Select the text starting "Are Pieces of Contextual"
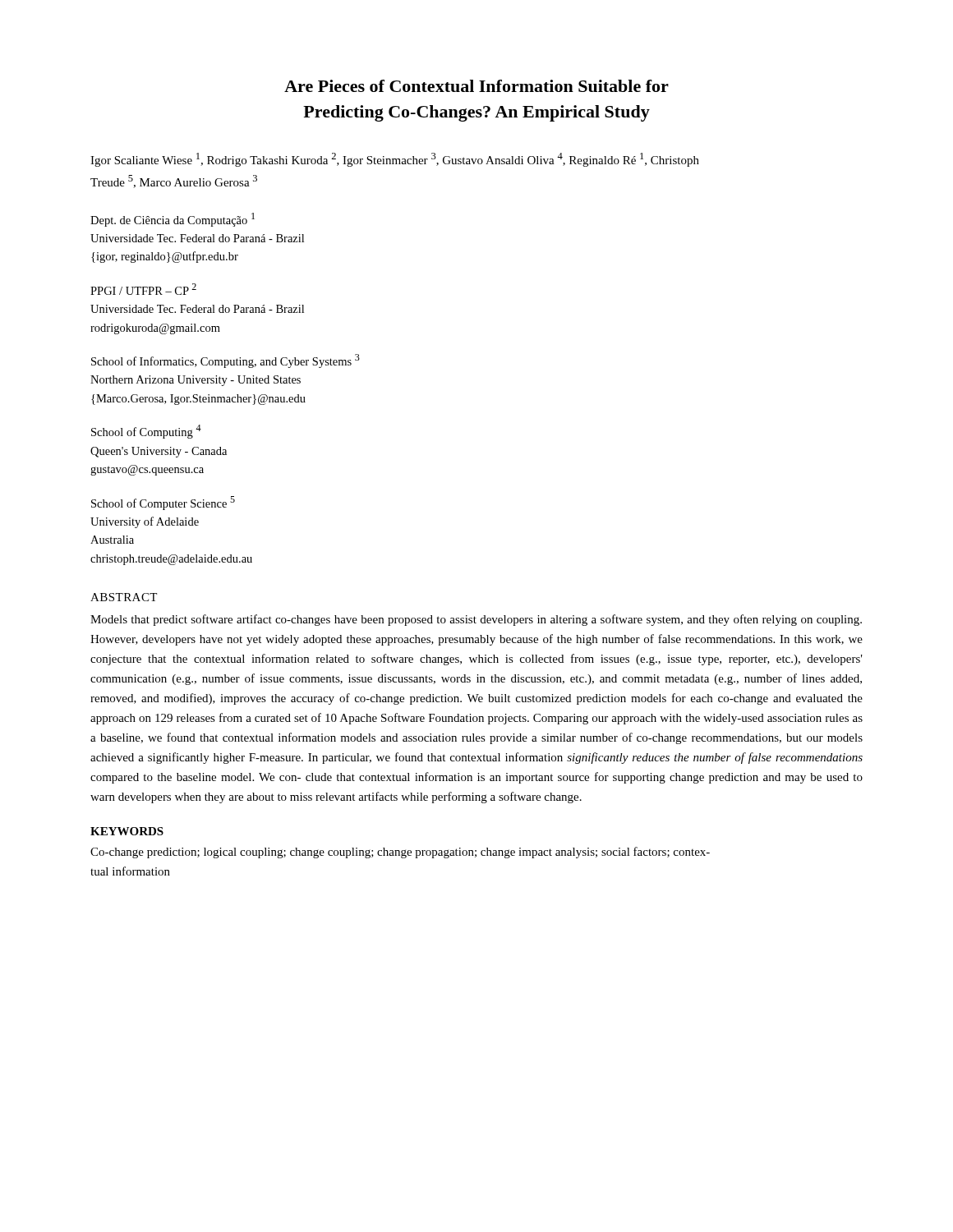Screen dimensions: 1232x953 pyautogui.click(x=476, y=99)
